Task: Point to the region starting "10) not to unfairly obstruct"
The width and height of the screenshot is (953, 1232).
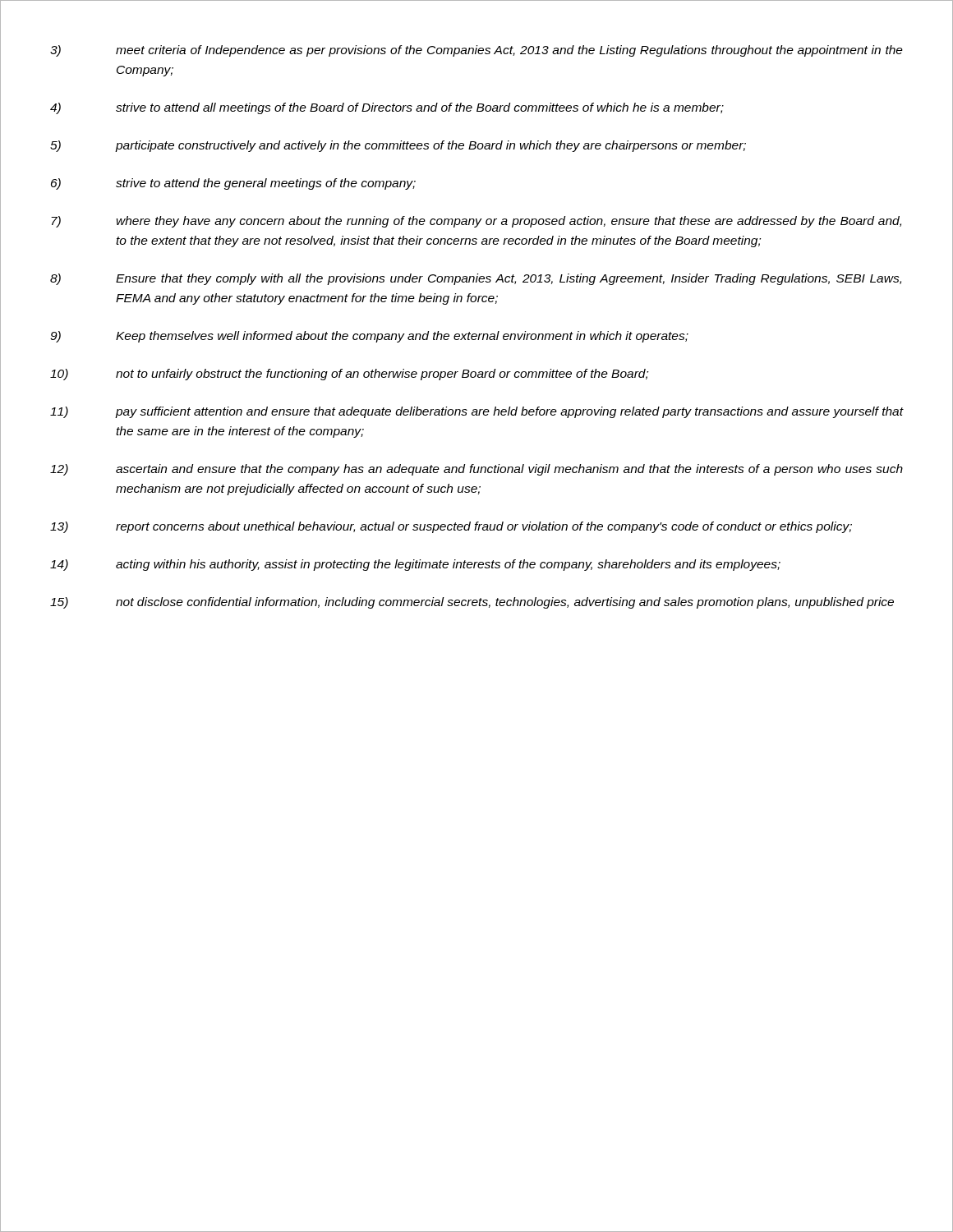Action: (x=476, y=374)
